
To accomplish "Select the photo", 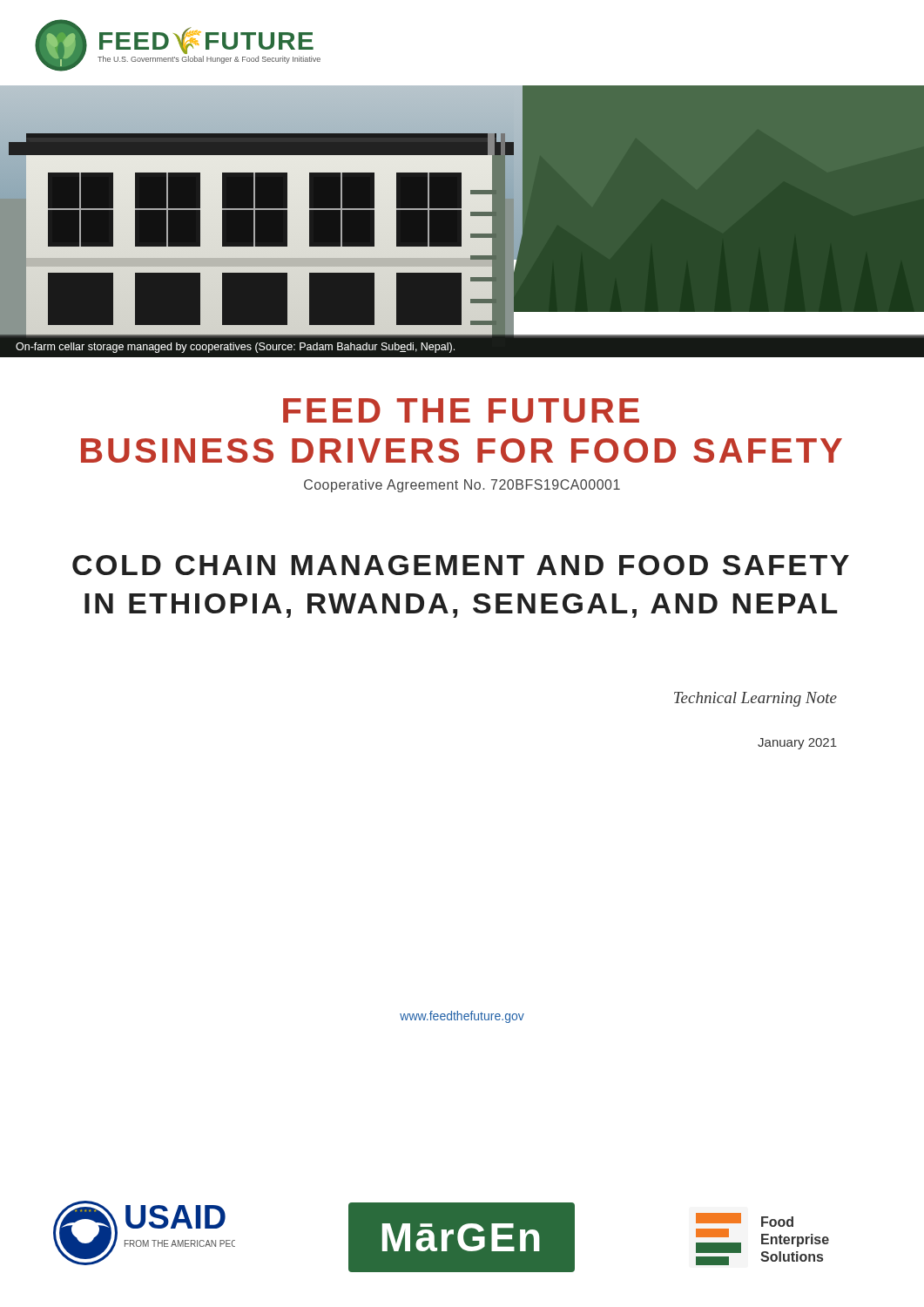I will click(462, 221).
